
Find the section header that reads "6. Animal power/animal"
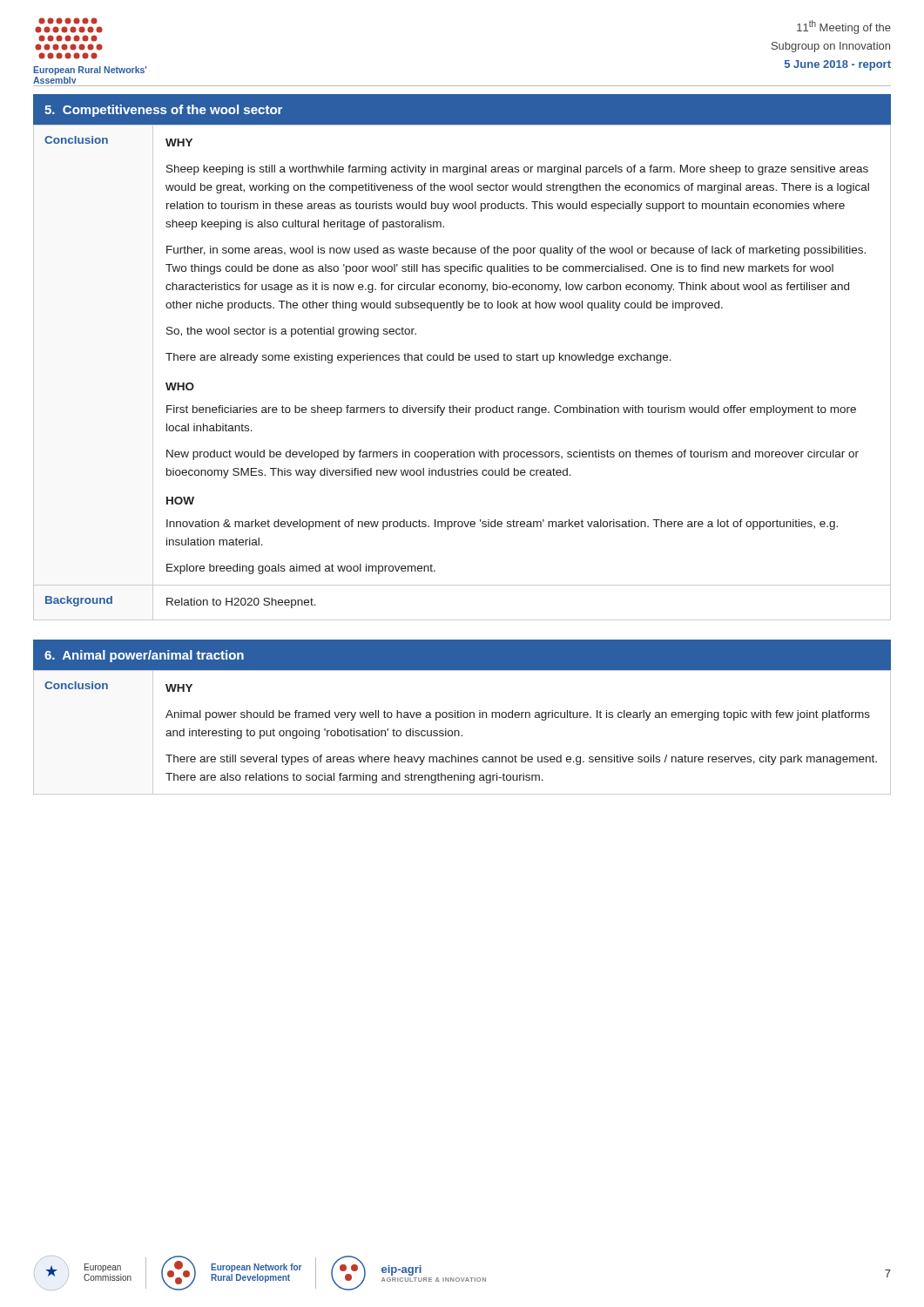pos(462,655)
